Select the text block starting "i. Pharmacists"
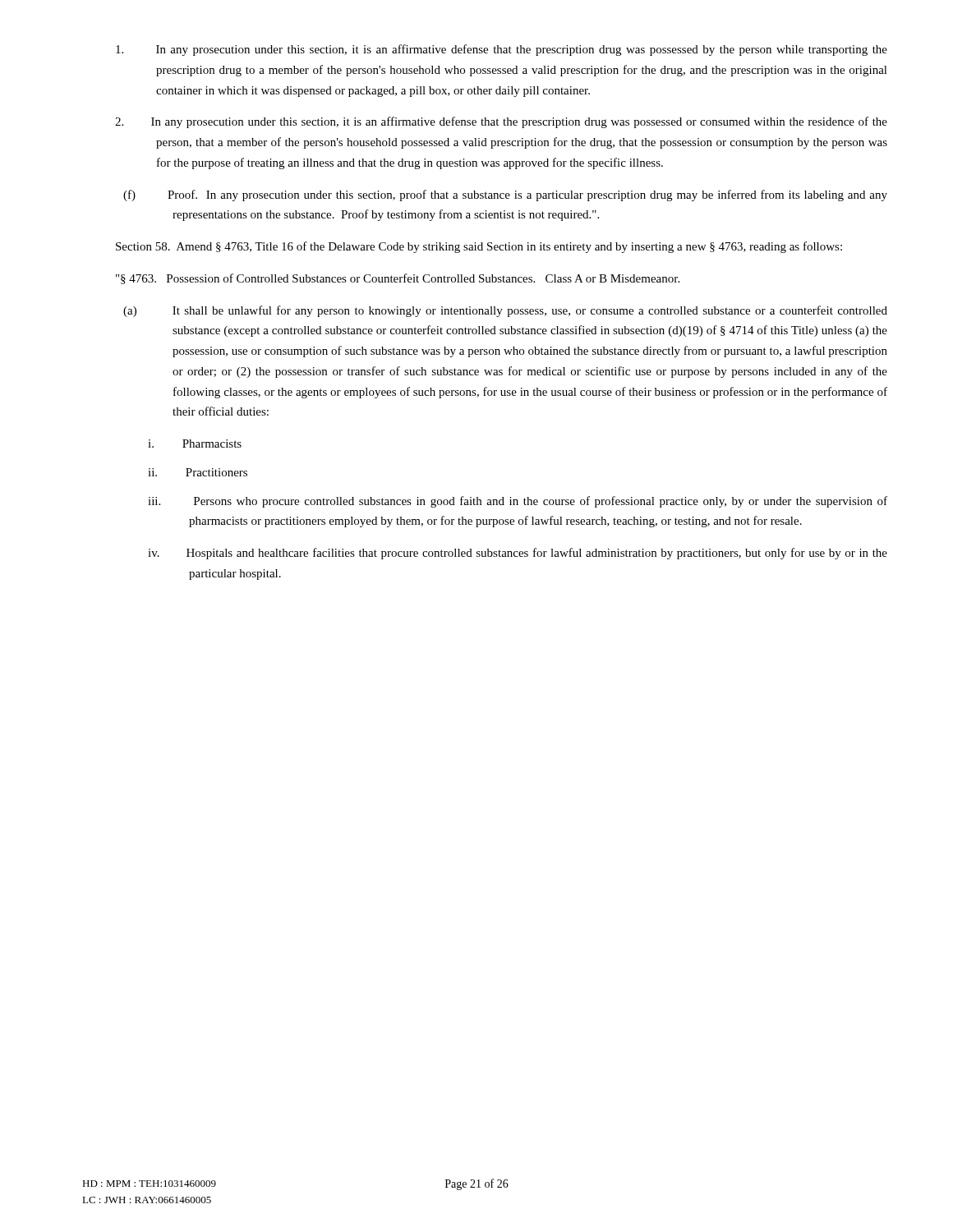This screenshot has height=1232, width=953. (x=195, y=444)
